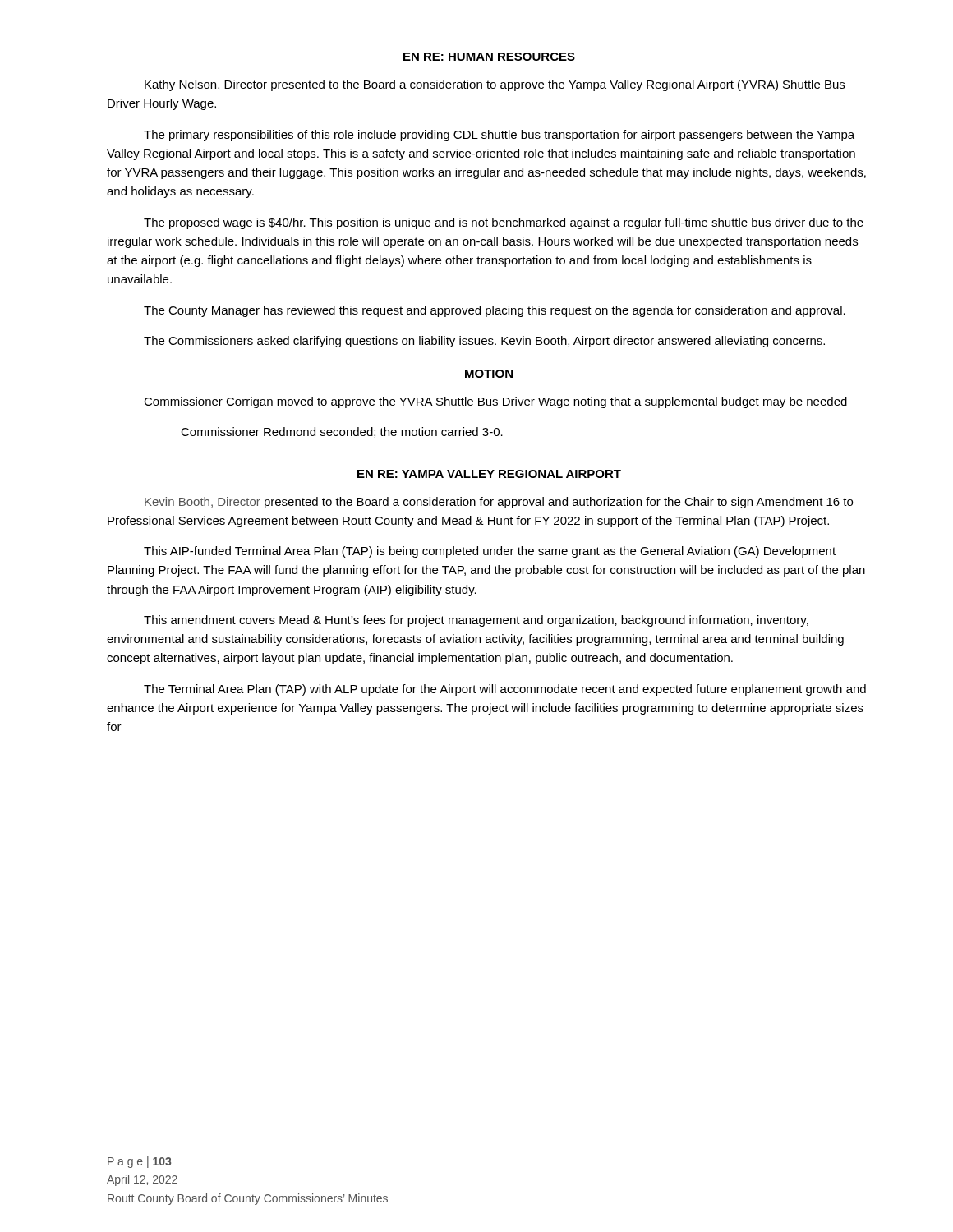Select the region starting "The primary responsibilities of this role"
The height and width of the screenshot is (1232, 953).
click(x=487, y=163)
